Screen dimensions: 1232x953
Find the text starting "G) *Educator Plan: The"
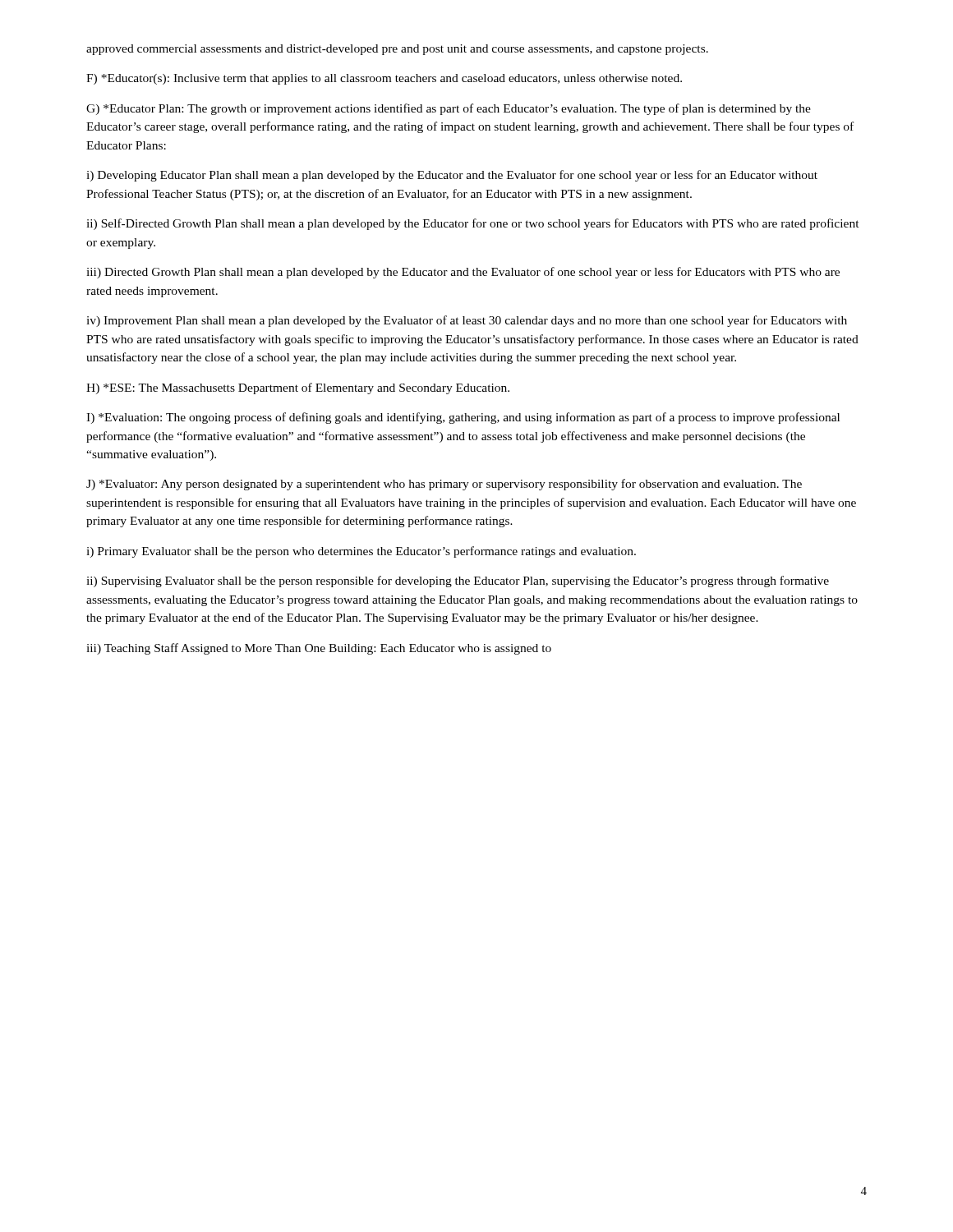tap(470, 126)
